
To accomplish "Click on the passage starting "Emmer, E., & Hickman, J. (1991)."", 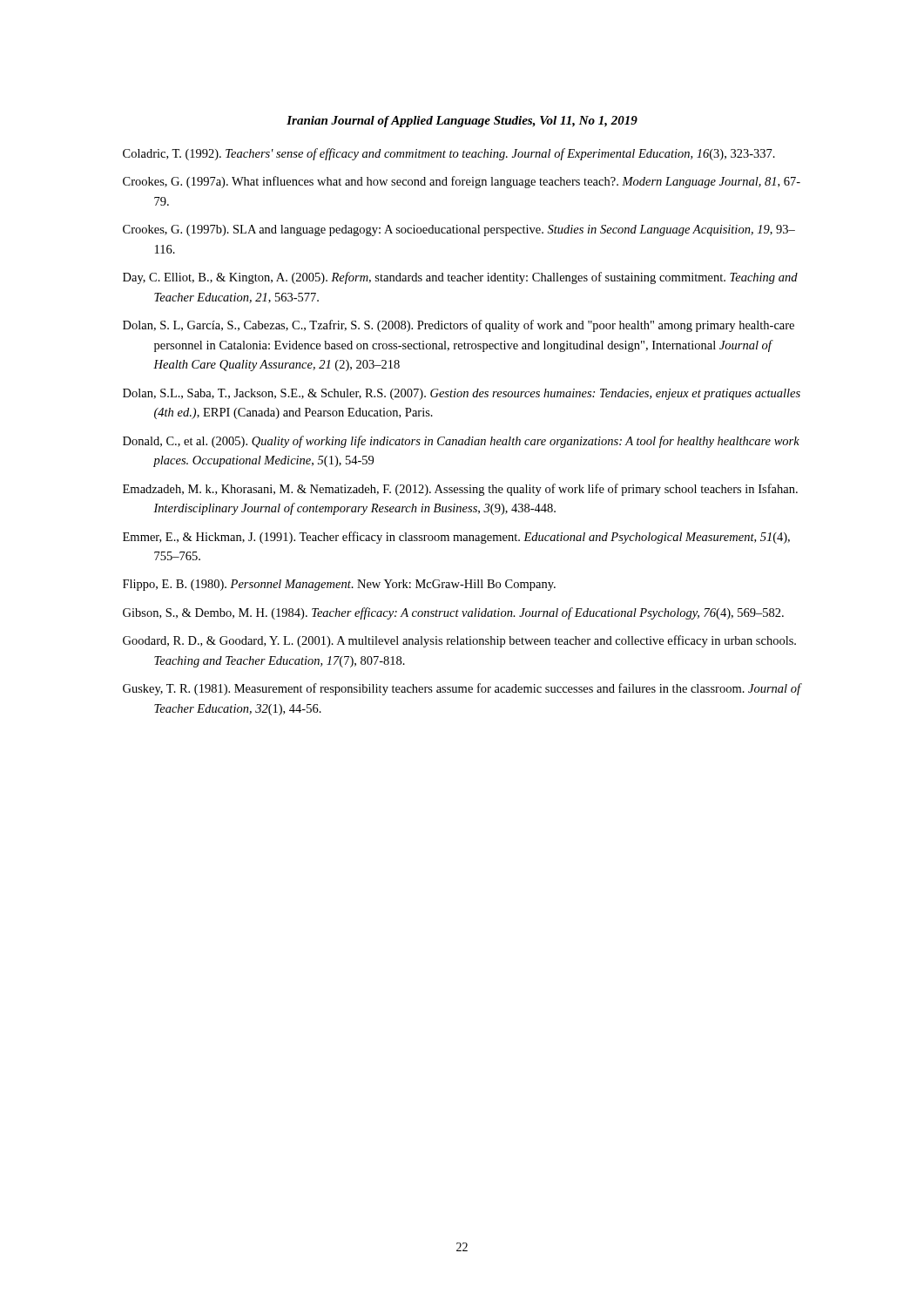I will 456,546.
